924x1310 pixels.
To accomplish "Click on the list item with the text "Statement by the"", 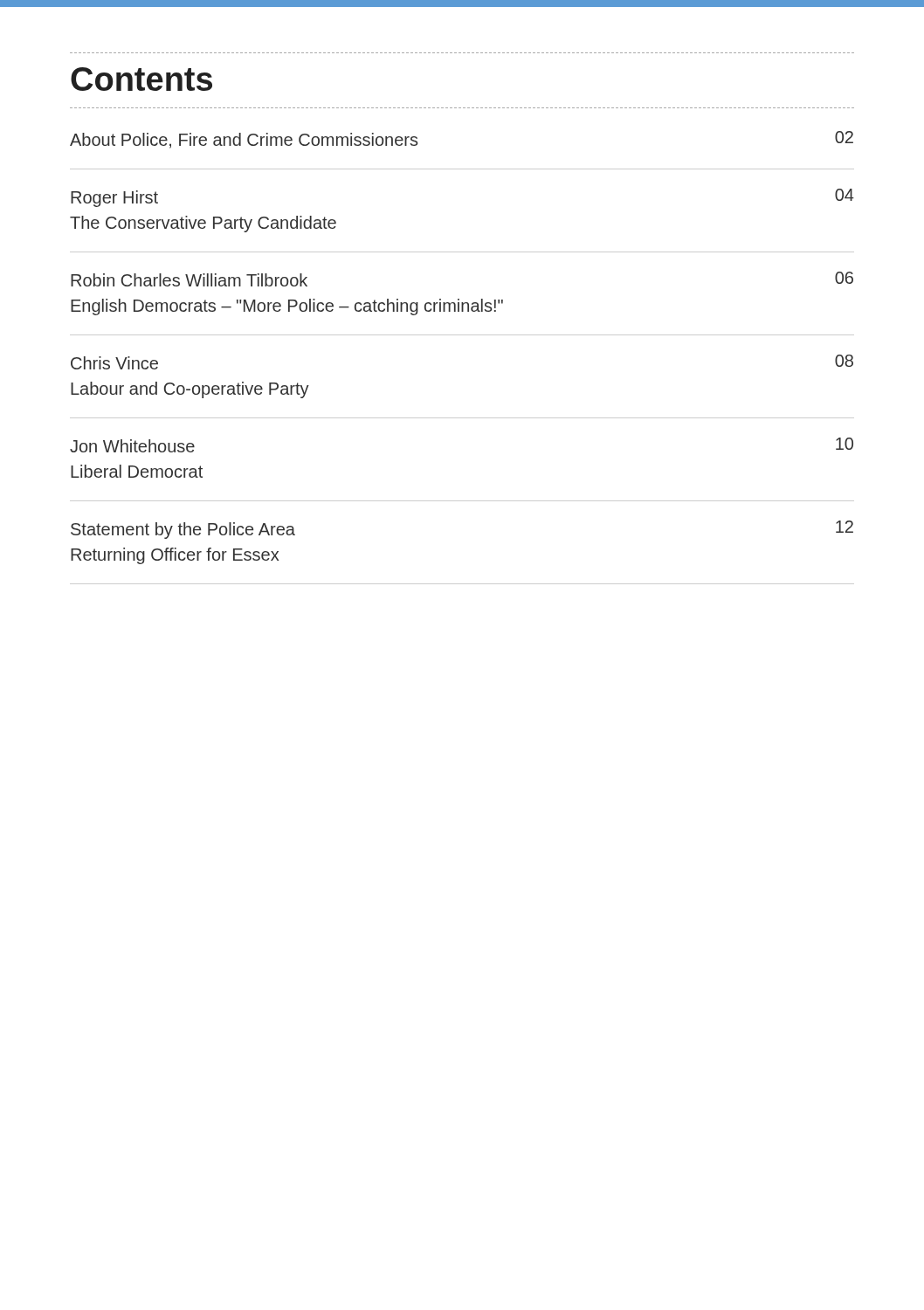I will click(180, 530).
